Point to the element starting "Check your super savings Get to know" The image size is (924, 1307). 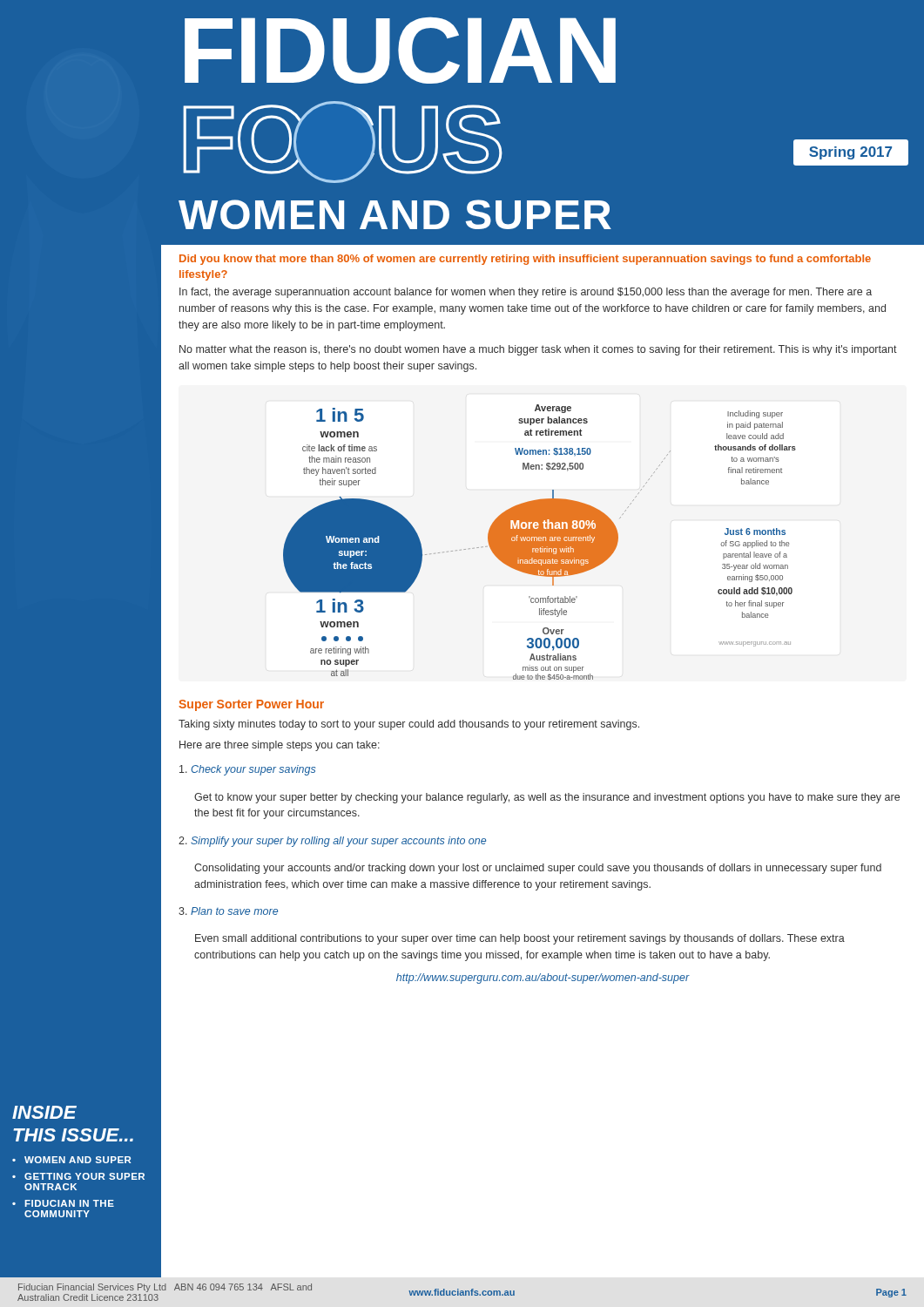point(543,792)
